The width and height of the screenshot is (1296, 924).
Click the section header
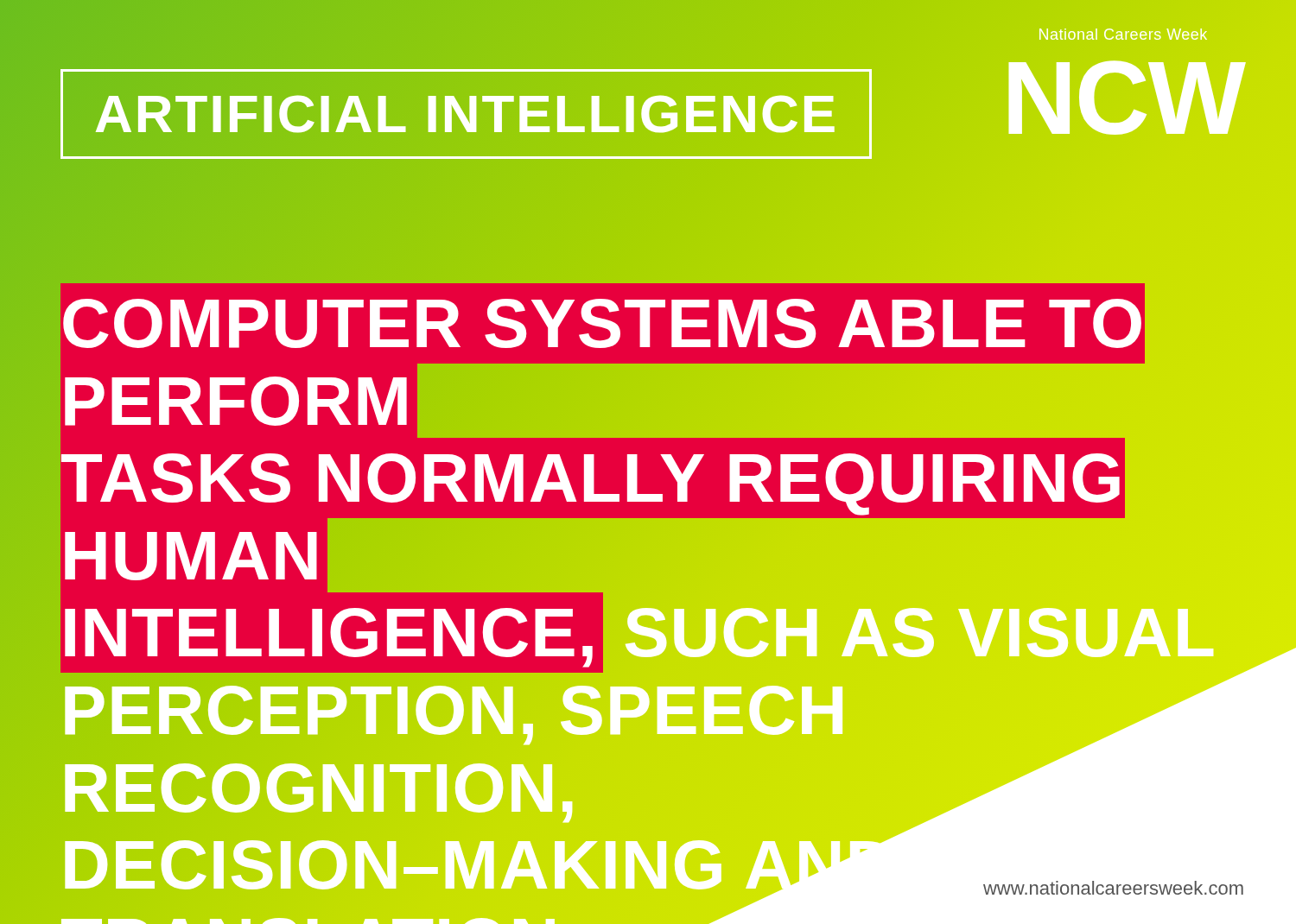click(466, 114)
